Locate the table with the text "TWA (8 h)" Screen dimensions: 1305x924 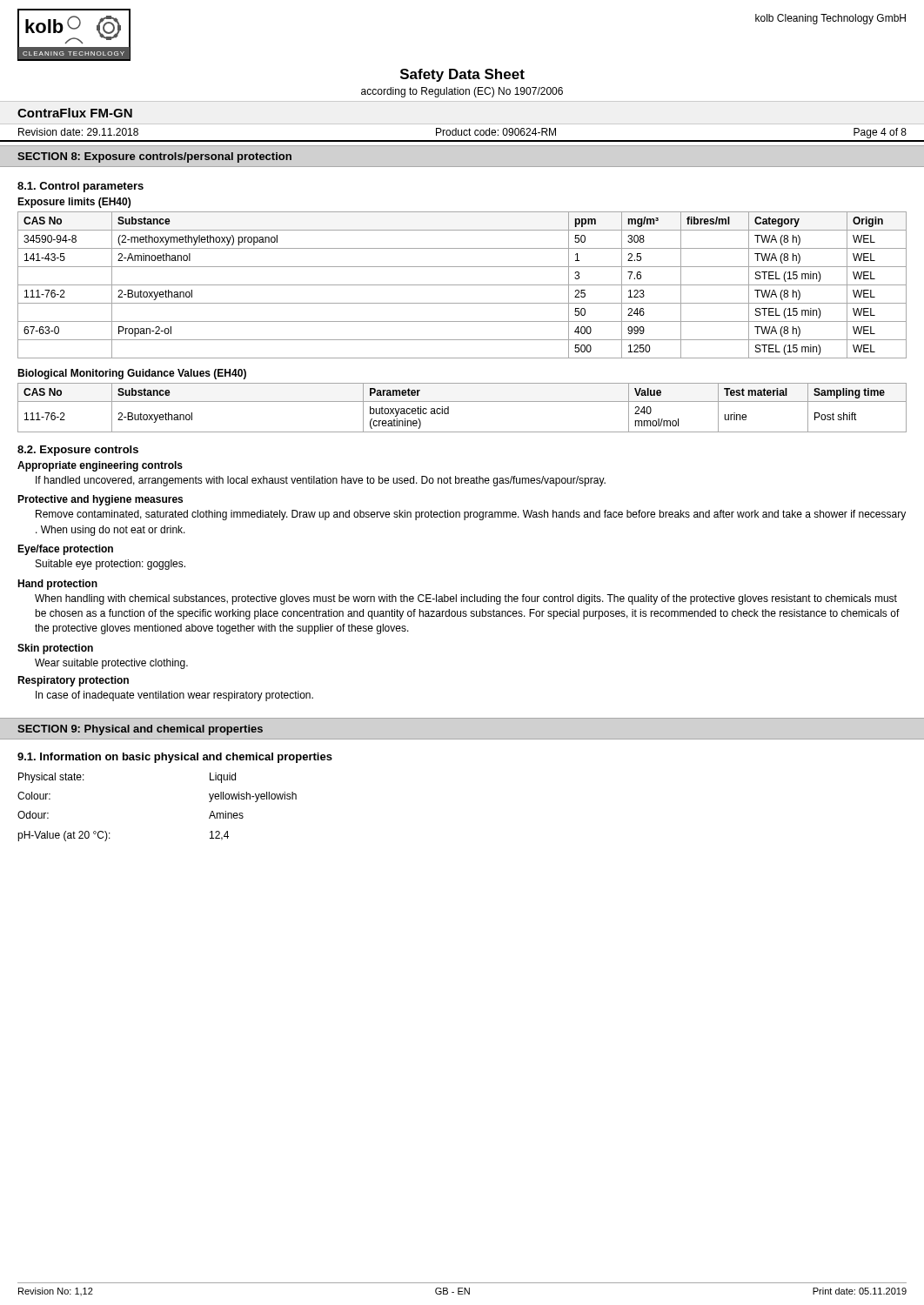coord(462,285)
